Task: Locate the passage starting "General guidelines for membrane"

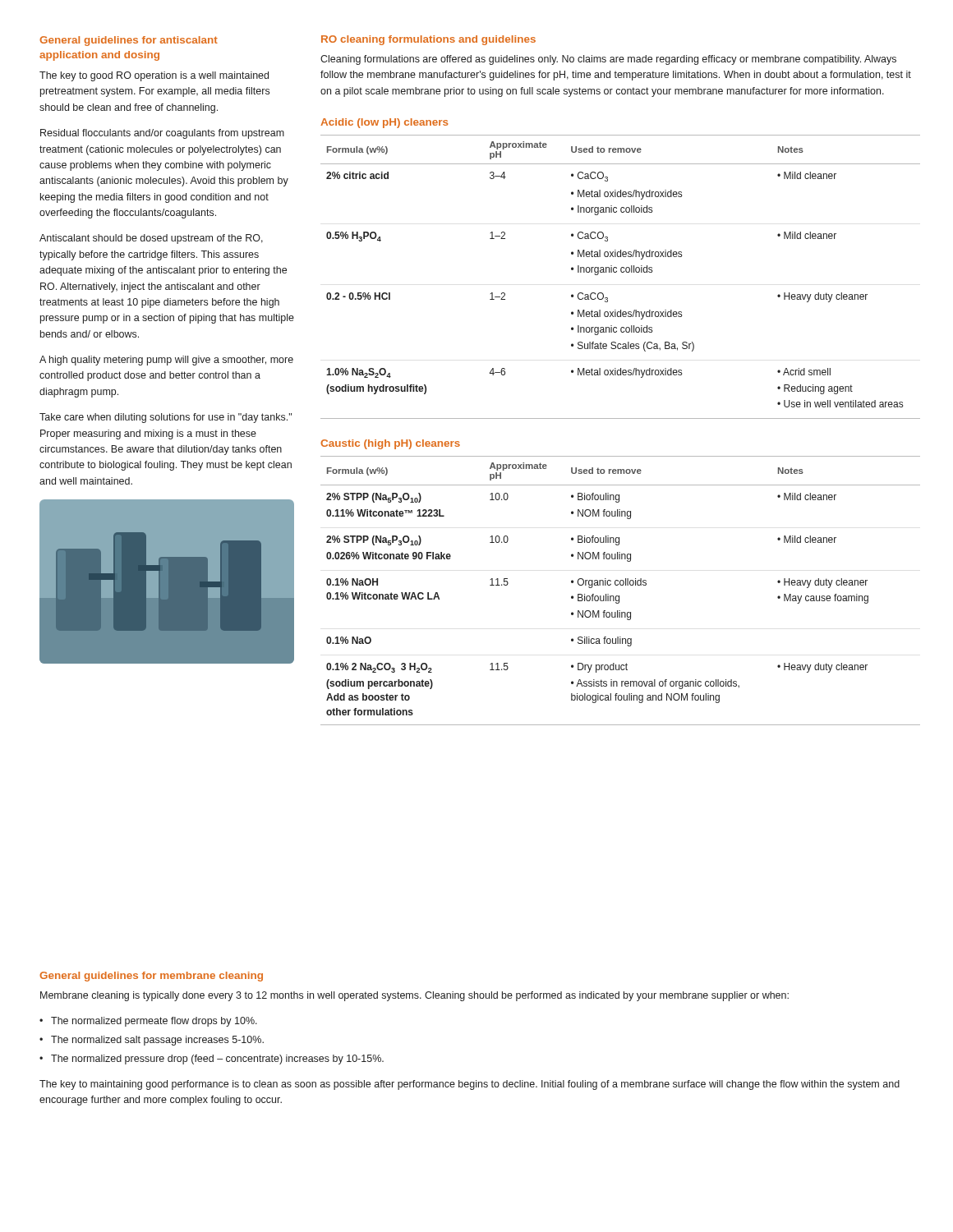Action: [152, 975]
